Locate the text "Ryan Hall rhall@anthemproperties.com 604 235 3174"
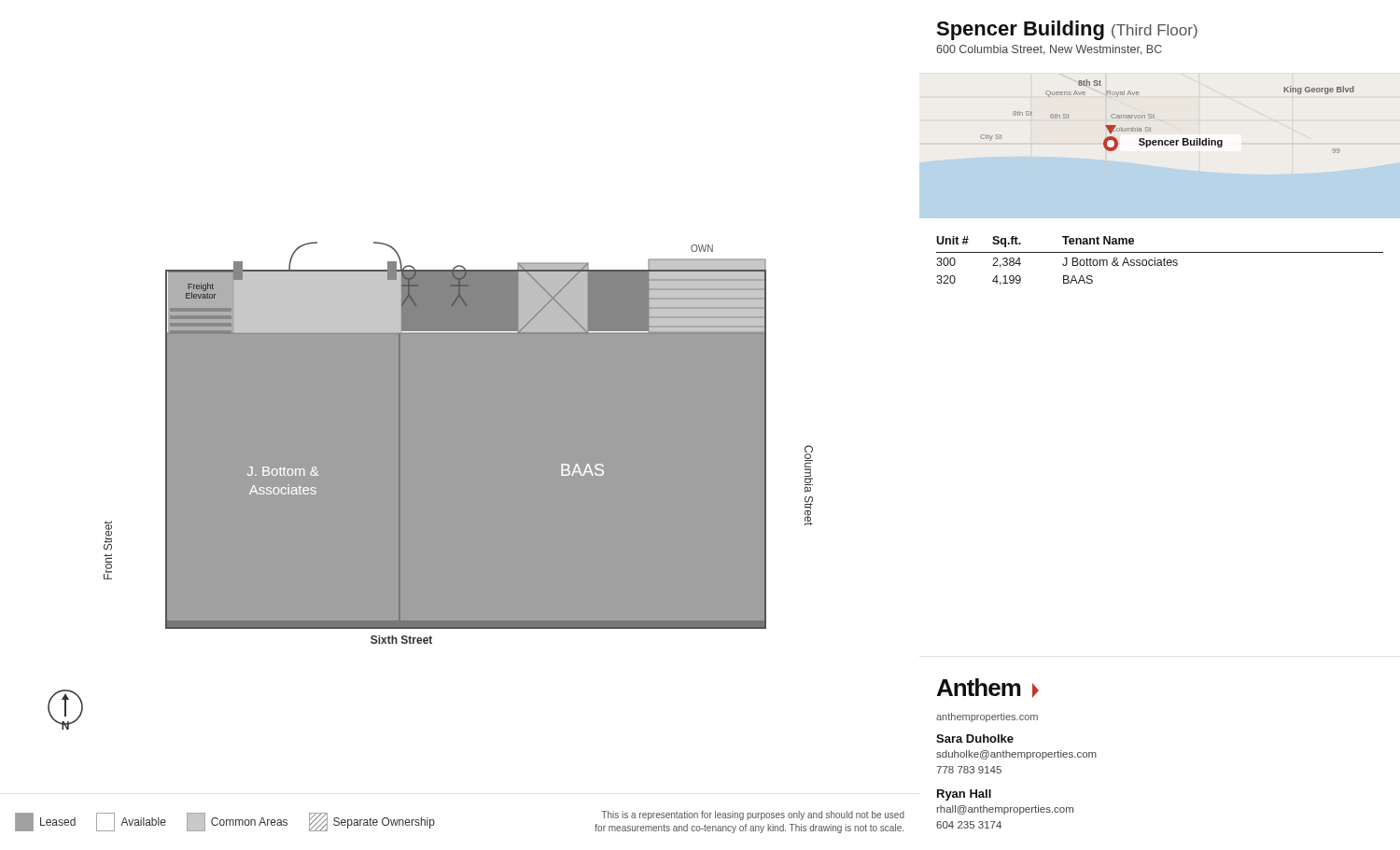Screen dimensions: 850x1400 (964, 795)
